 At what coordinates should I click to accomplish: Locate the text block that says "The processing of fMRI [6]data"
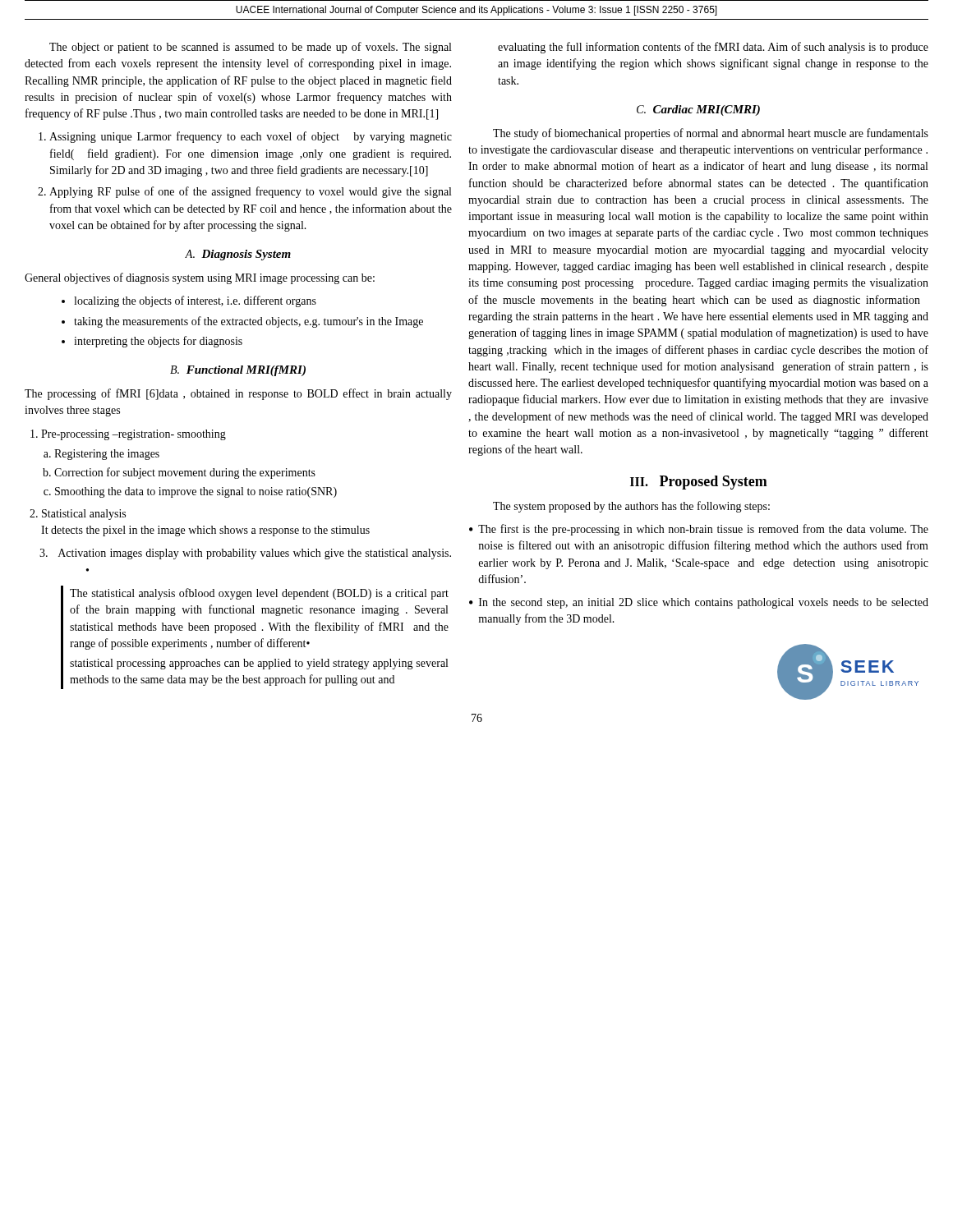click(238, 403)
